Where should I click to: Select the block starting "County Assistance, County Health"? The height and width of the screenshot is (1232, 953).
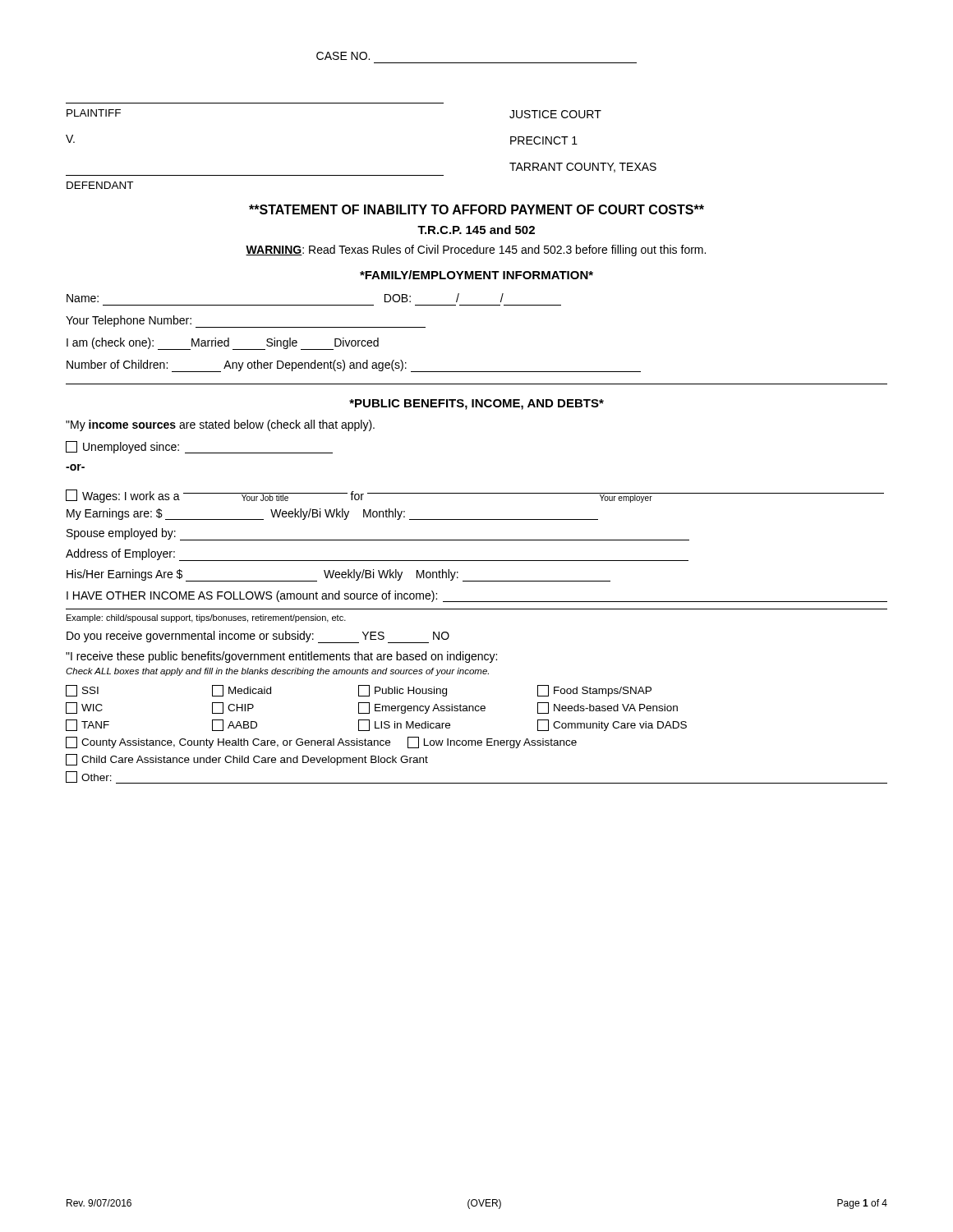(x=321, y=742)
